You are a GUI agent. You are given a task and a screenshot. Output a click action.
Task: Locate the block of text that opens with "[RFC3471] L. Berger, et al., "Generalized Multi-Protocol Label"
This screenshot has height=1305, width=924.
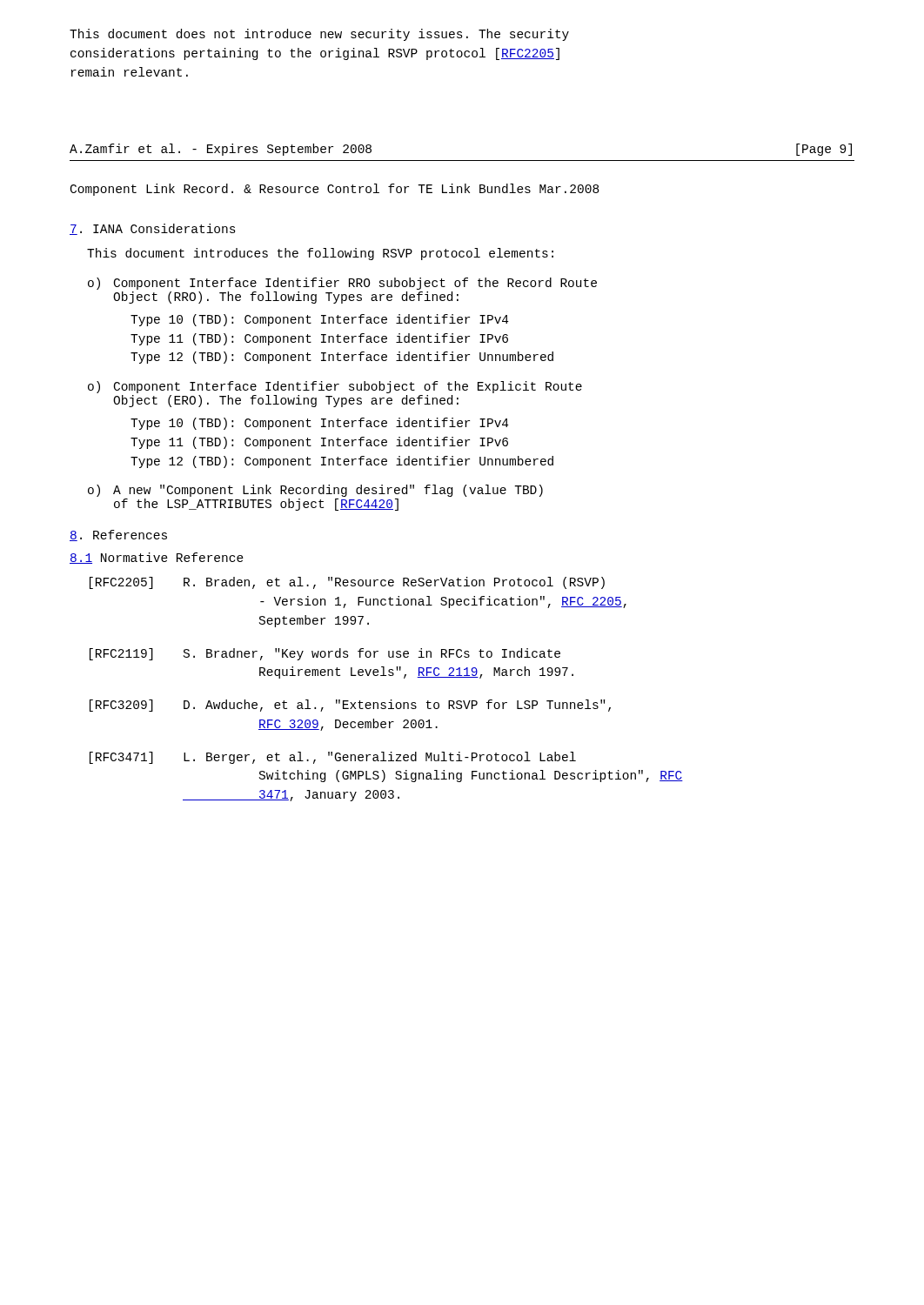coord(471,777)
